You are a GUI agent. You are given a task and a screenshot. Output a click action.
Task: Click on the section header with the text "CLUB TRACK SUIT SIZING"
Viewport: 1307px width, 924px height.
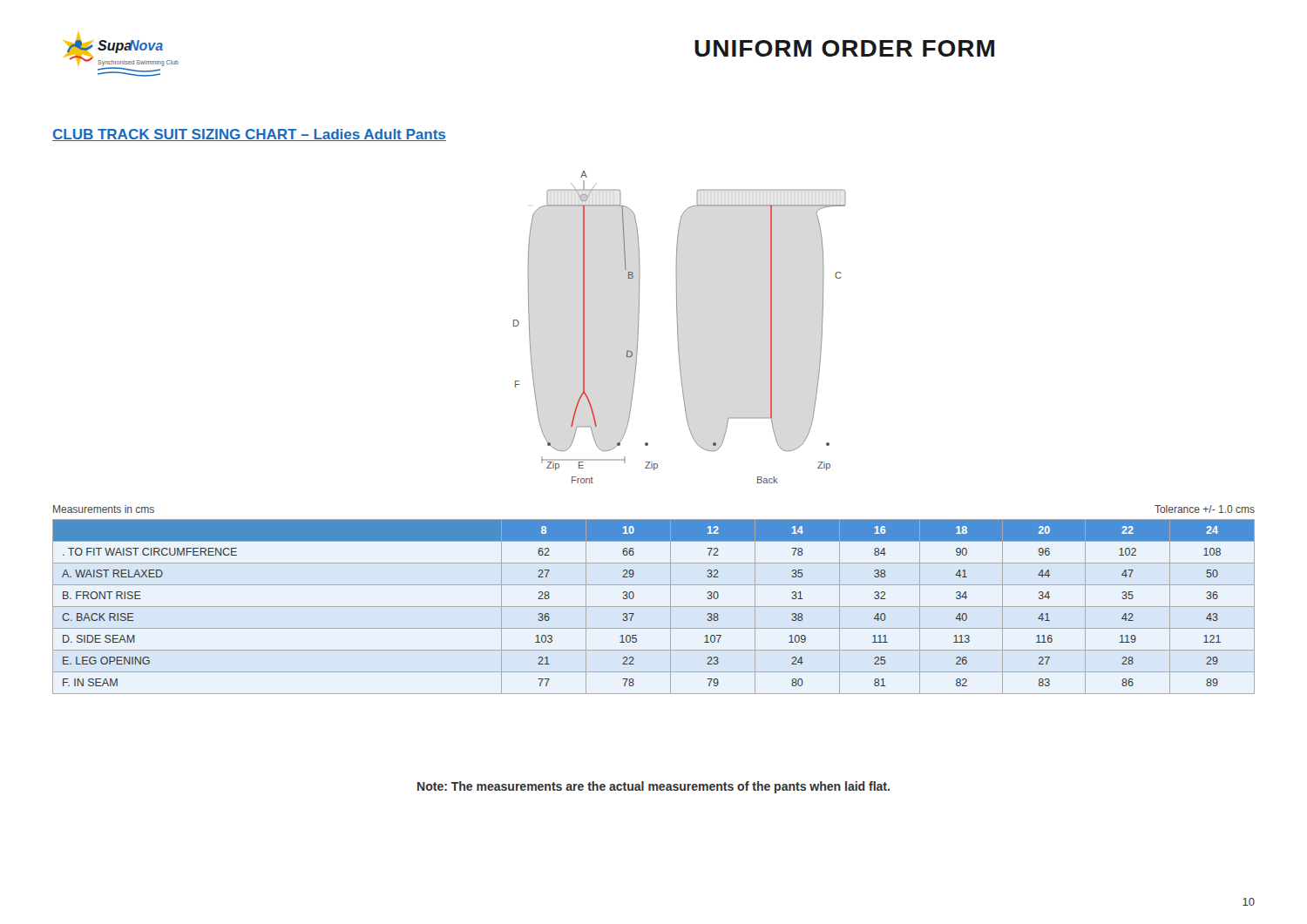pos(249,135)
